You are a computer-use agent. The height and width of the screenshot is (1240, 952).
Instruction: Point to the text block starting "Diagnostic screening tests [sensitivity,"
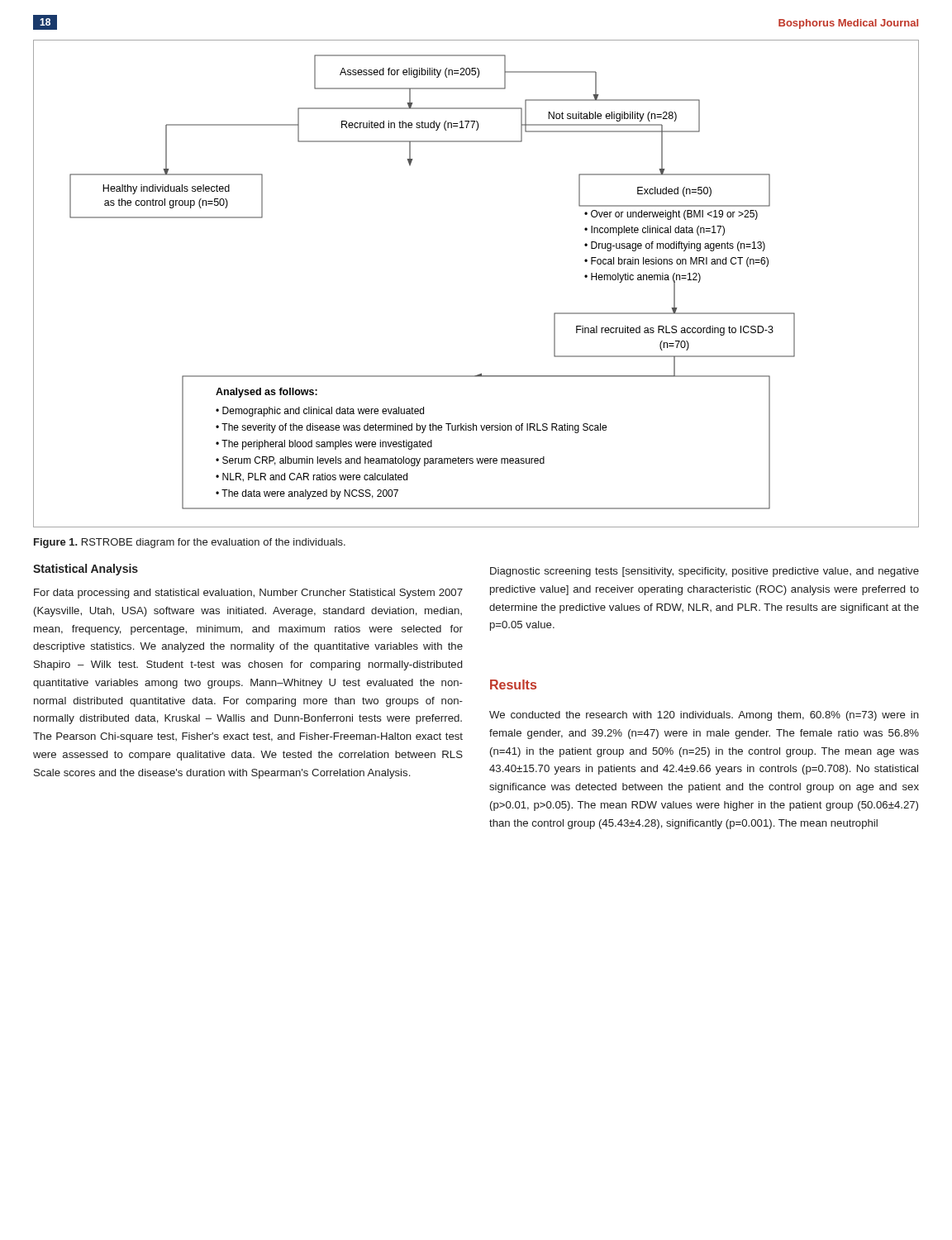(x=704, y=598)
